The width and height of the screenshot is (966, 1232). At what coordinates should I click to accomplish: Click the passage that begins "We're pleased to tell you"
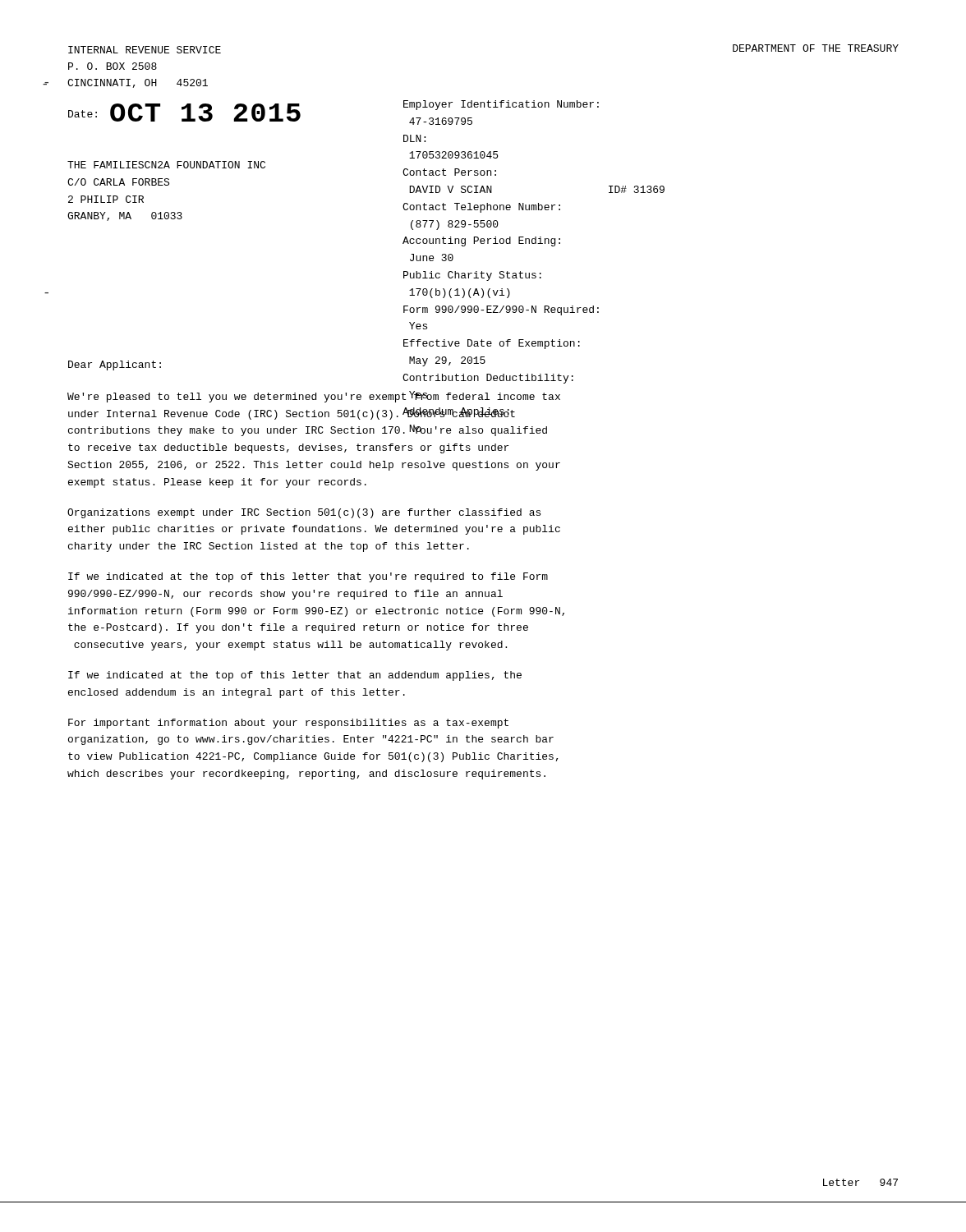[314, 440]
